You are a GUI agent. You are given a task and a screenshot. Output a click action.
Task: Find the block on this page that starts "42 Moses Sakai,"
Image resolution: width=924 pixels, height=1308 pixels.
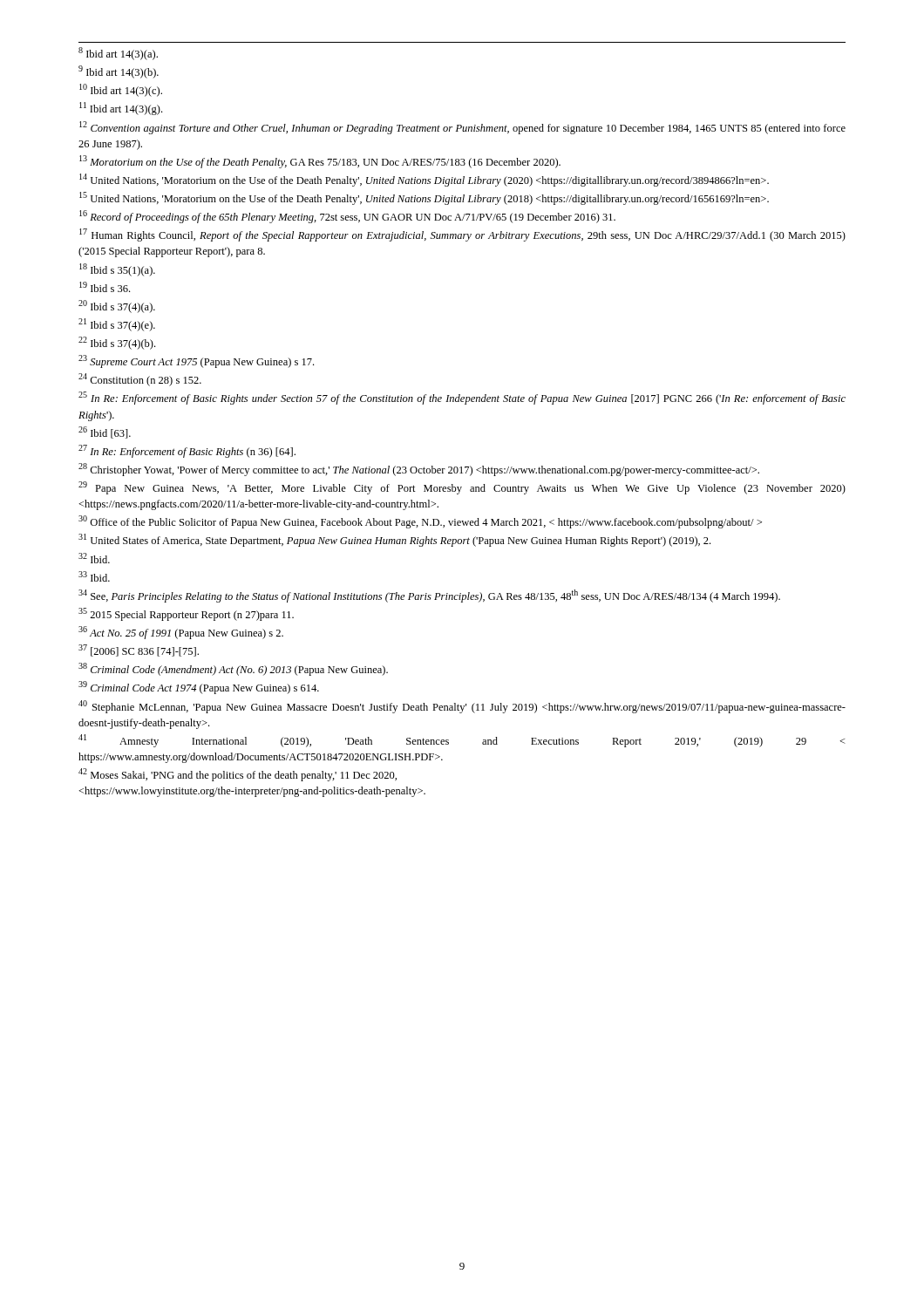[x=252, y=782]
